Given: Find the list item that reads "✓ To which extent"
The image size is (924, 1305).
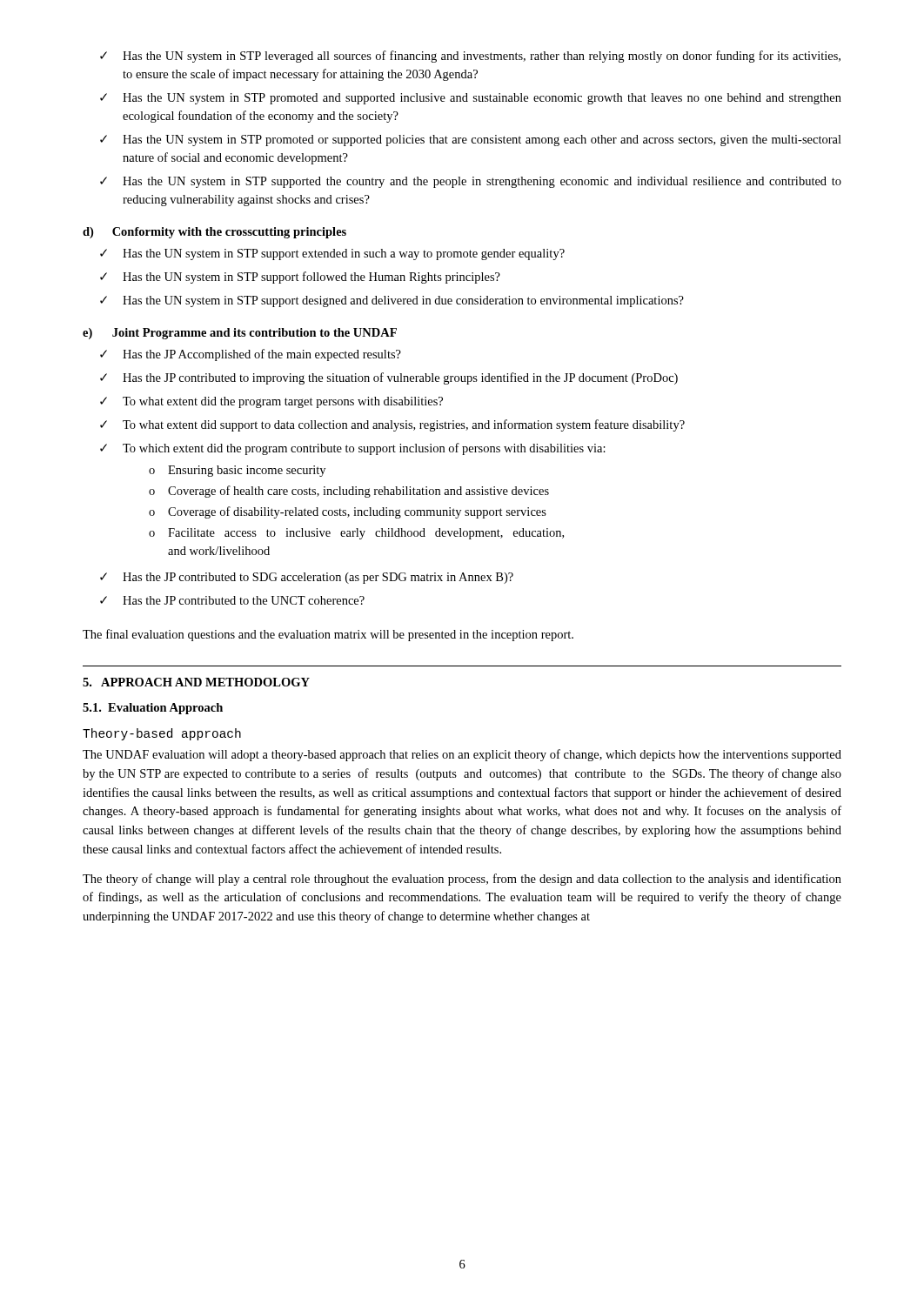Looking at the screenshot, I should 470,501.
